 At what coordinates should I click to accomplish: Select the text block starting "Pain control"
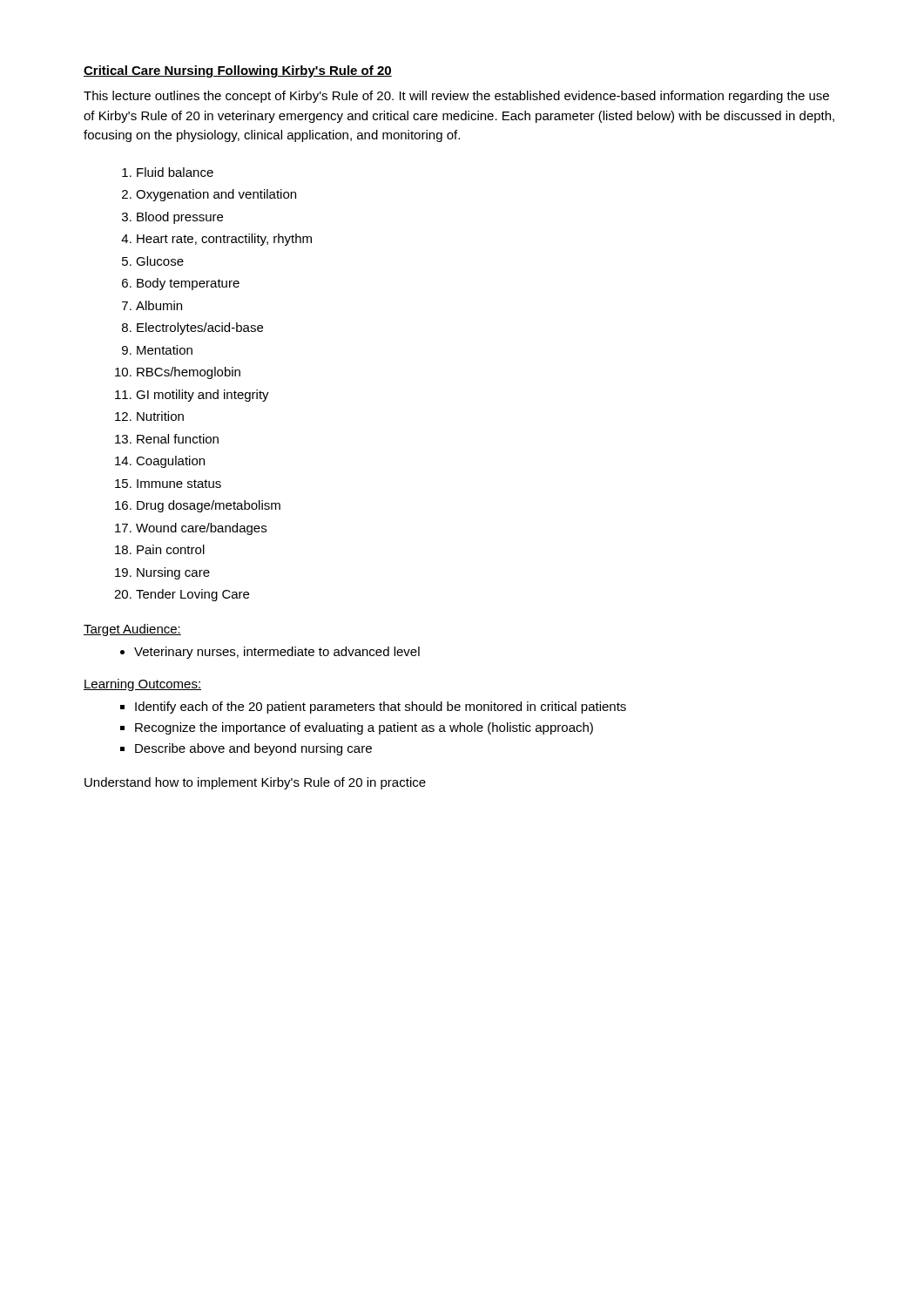[x=171, y=549]
